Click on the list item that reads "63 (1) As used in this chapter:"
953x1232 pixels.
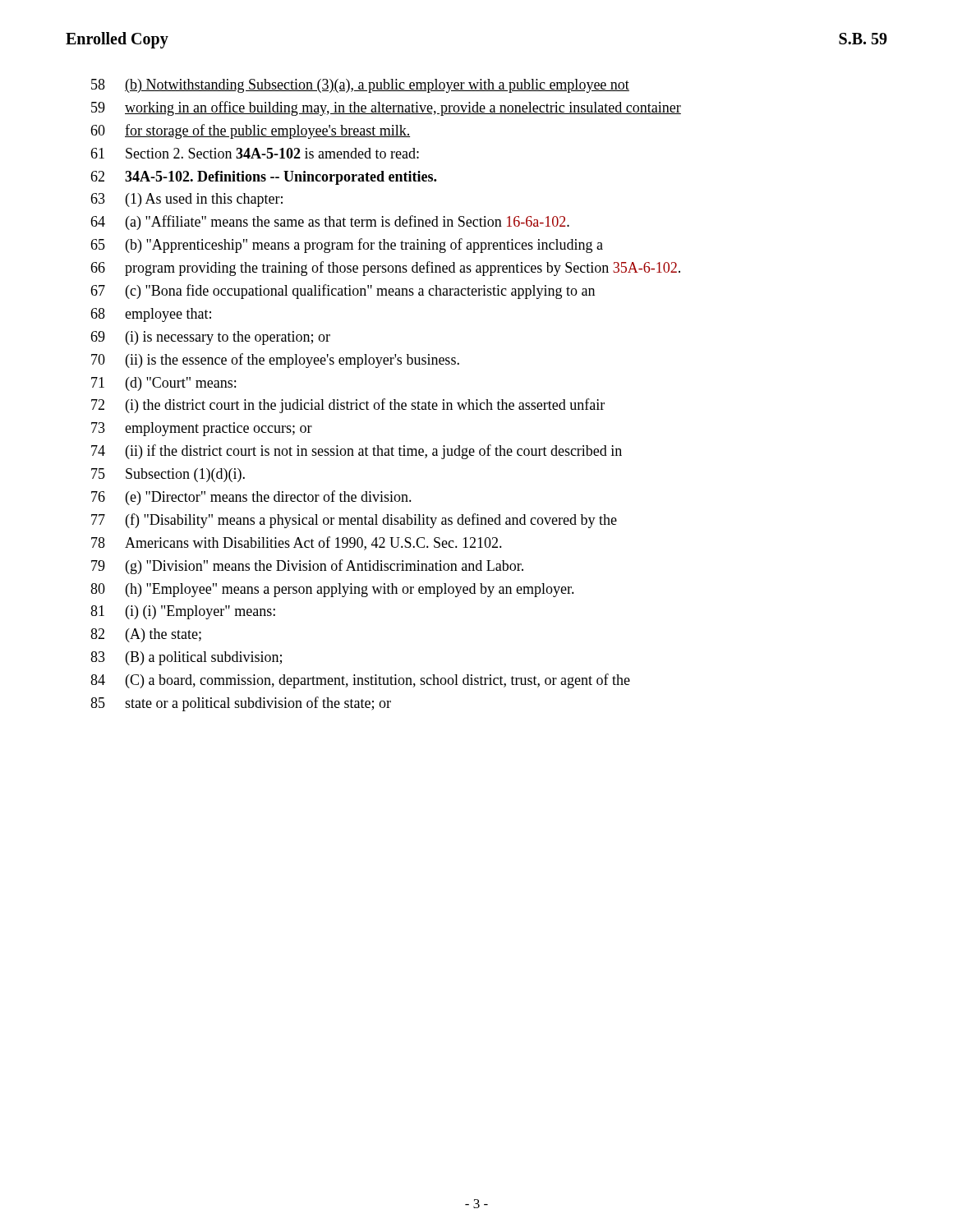pyautogui.click(x=186, y=200)
